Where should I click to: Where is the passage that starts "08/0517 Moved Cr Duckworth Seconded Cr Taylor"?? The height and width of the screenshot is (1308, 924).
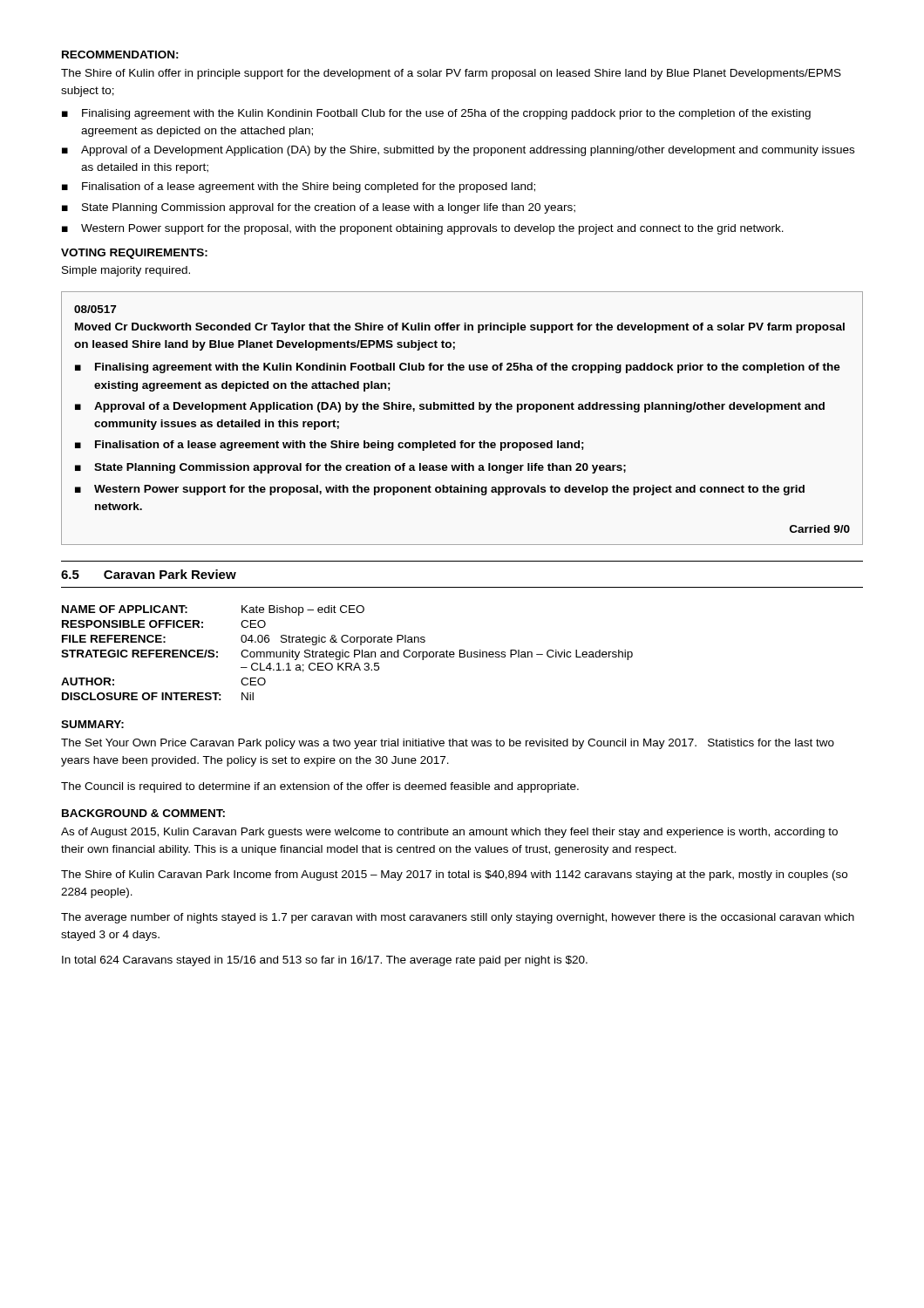click(460, 326)
